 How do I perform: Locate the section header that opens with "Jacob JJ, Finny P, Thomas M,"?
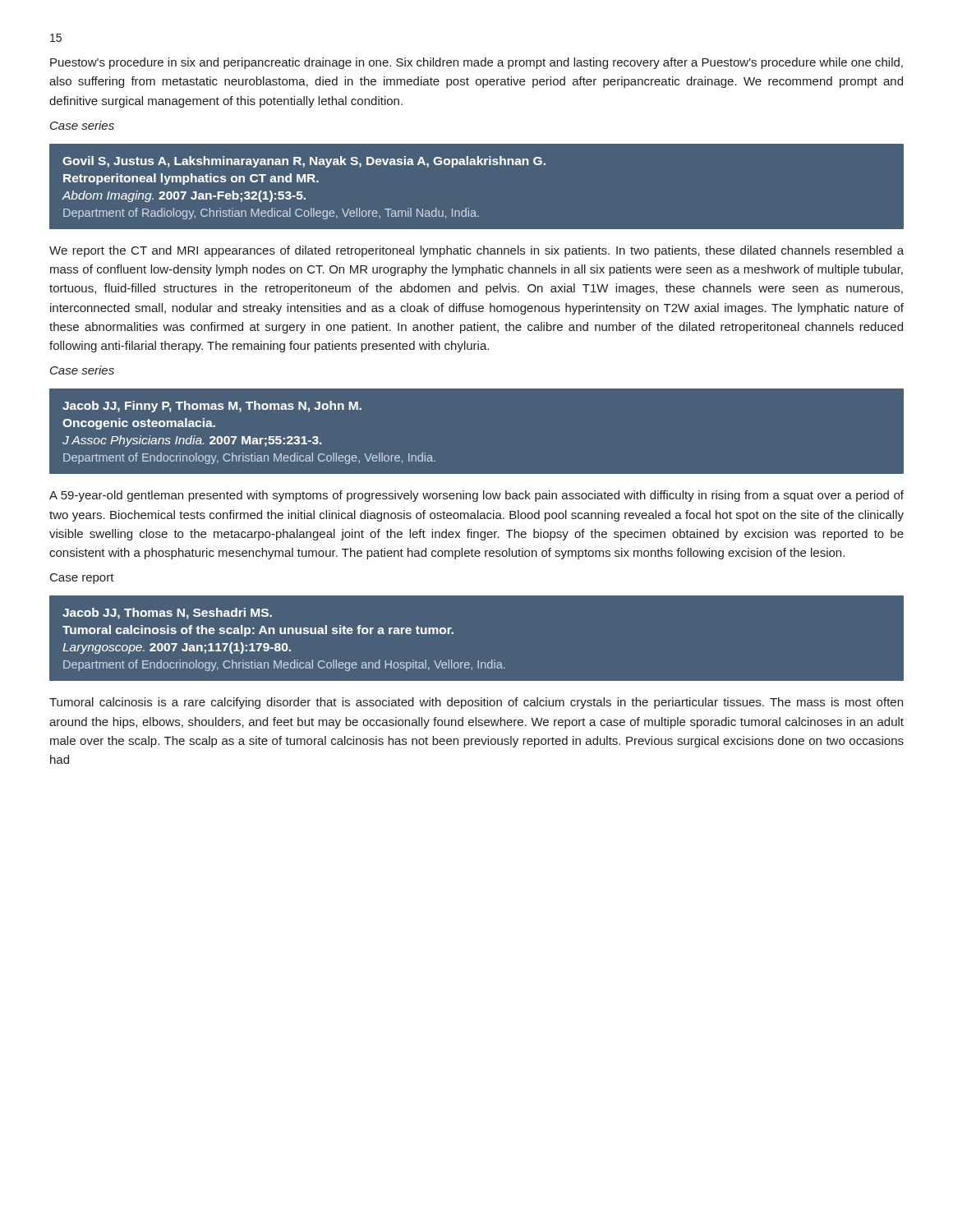click(x=212, y=407)
